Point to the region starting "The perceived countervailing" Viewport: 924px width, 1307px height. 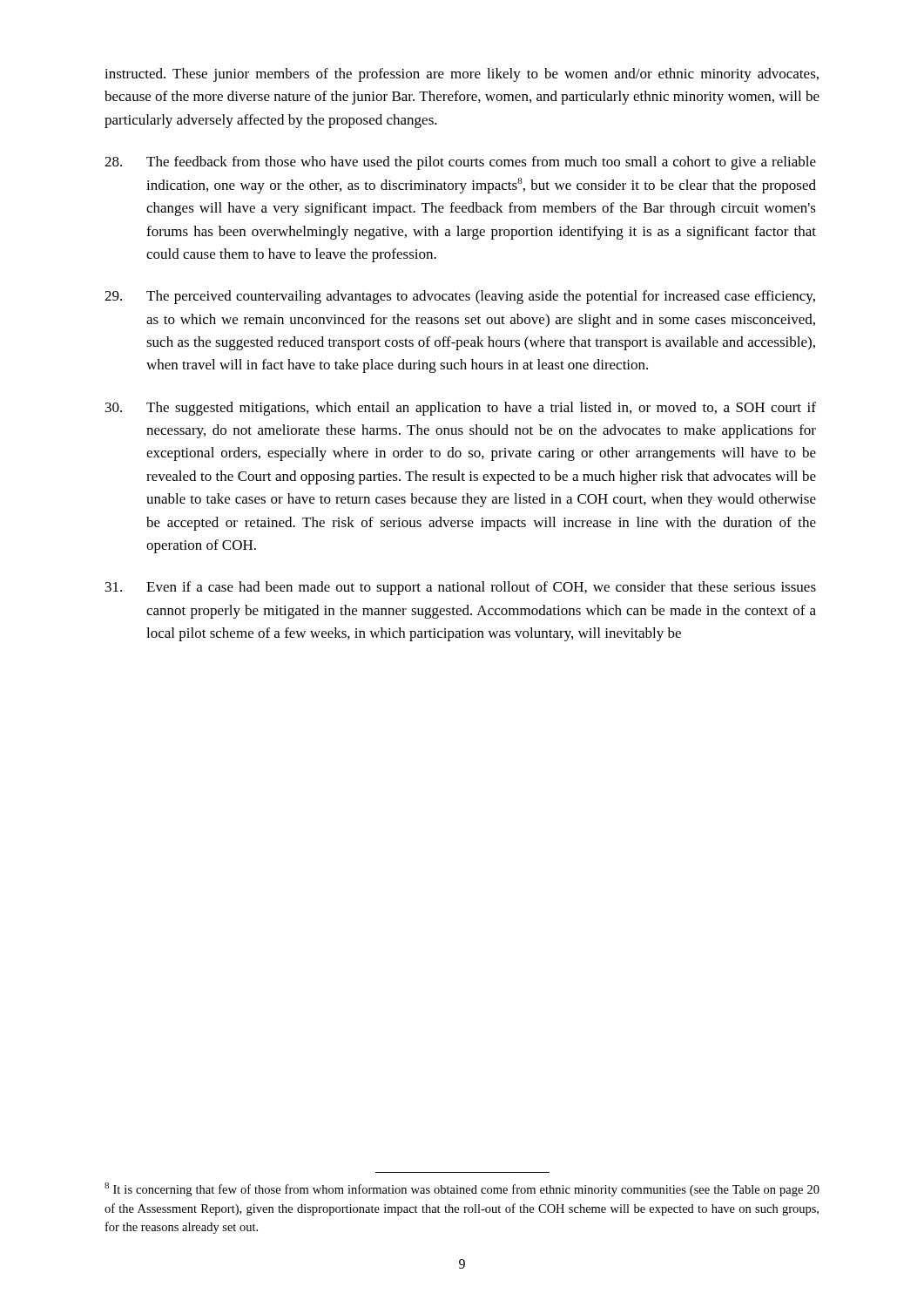tap(460, 331)
